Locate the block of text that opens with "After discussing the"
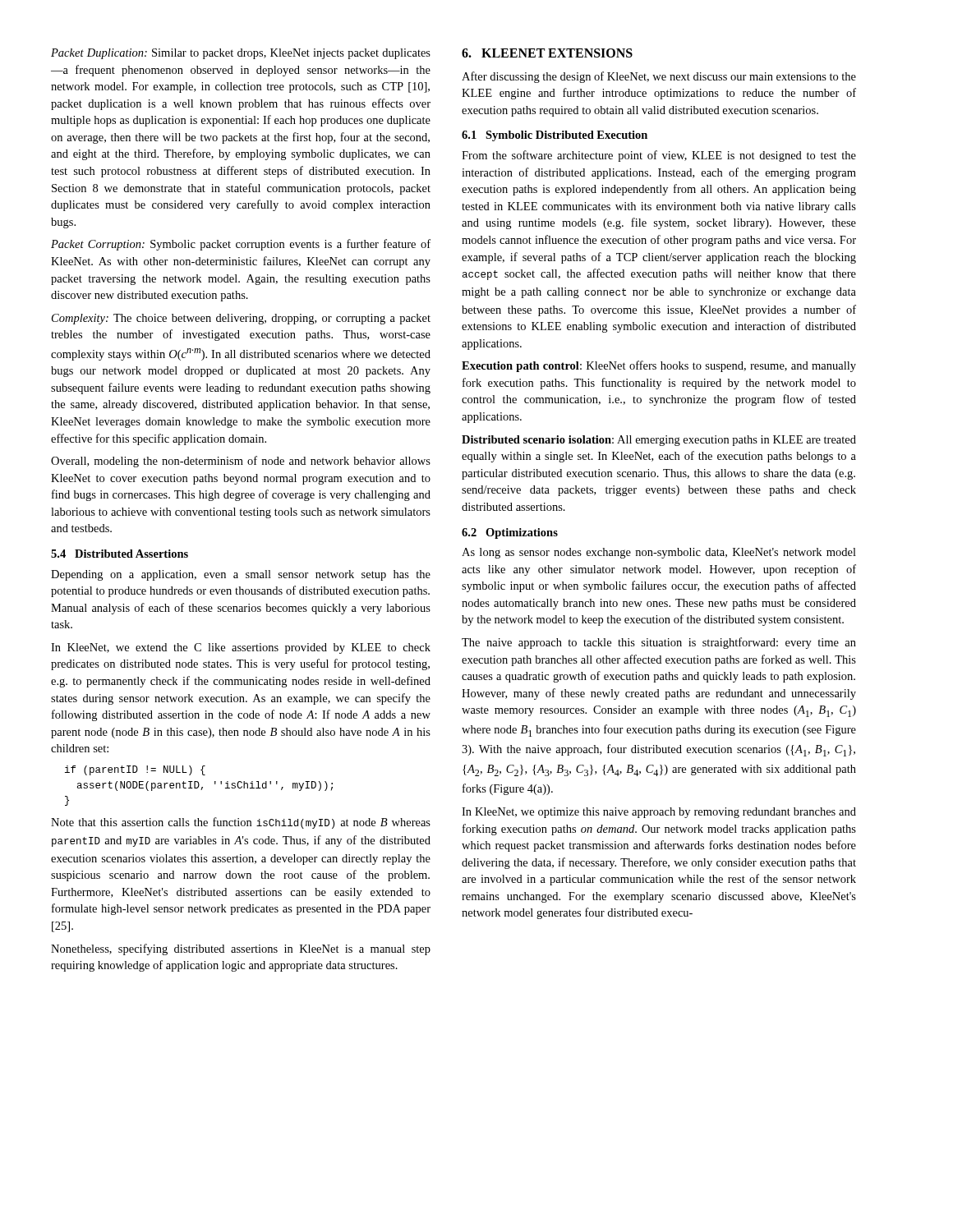The width and height of the screenshot is (953, 1232). pos(659,93)
